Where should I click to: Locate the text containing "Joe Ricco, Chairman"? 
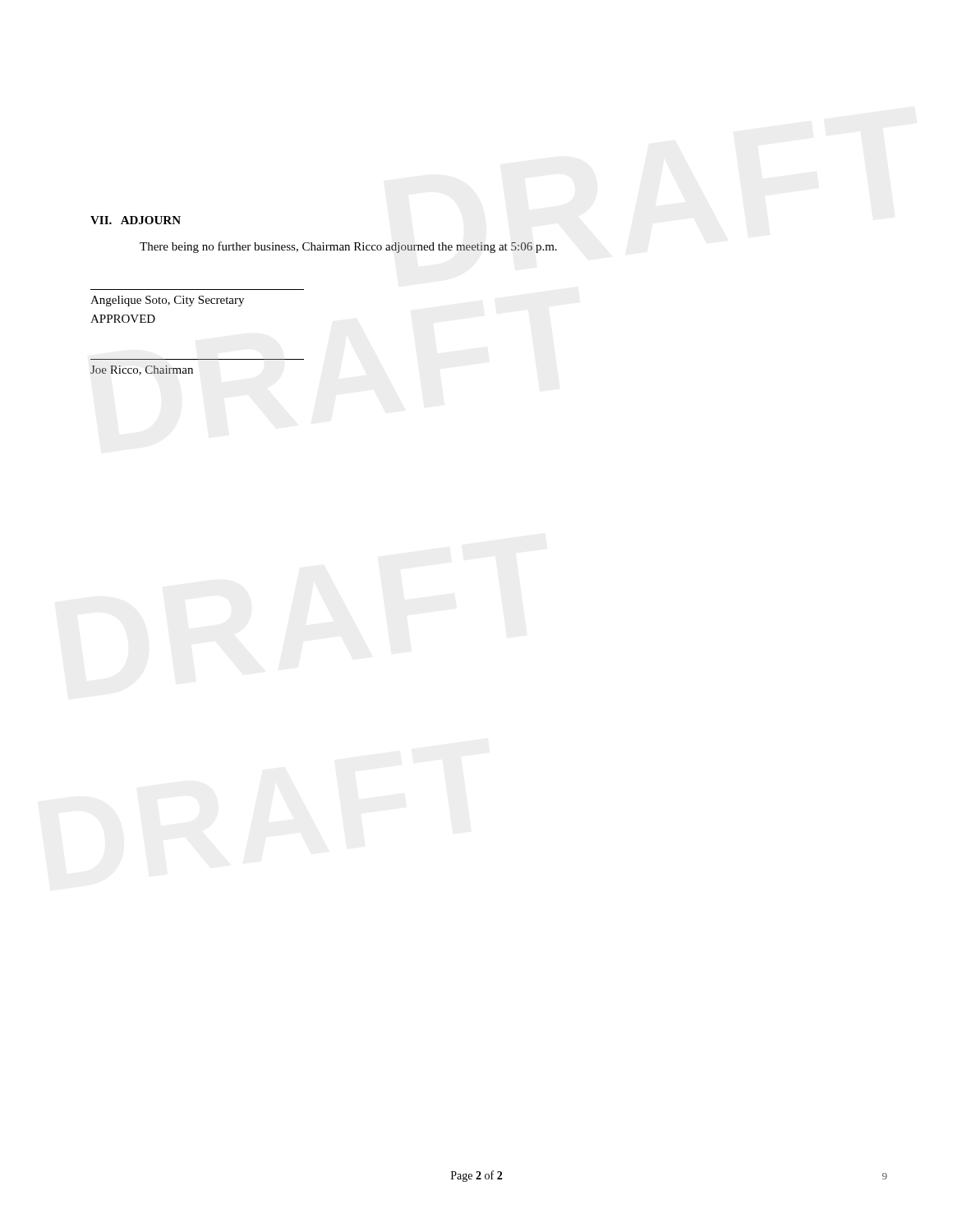click(142, 369)
